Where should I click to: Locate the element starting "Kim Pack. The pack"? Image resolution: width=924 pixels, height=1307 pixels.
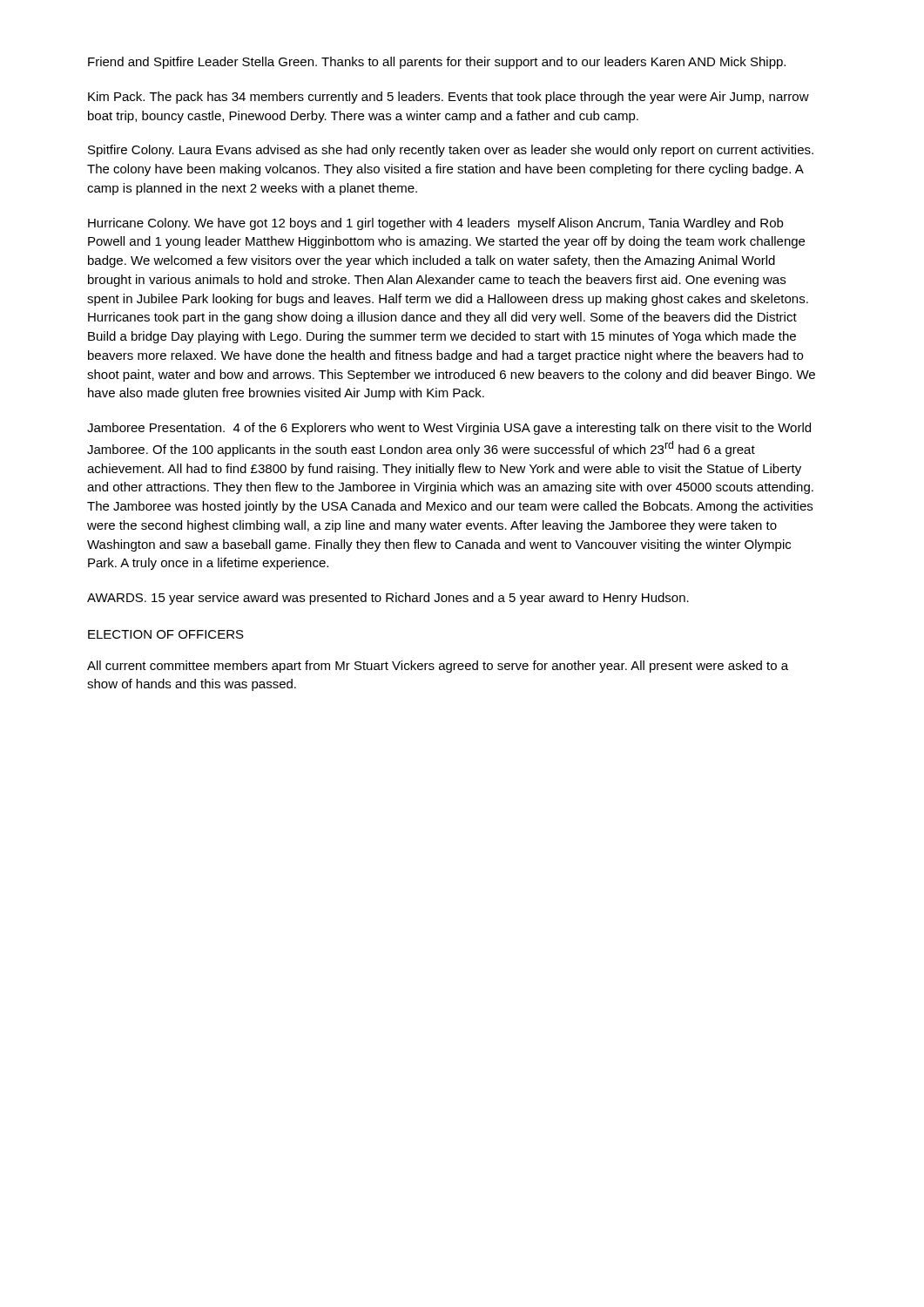click(448, 106)
